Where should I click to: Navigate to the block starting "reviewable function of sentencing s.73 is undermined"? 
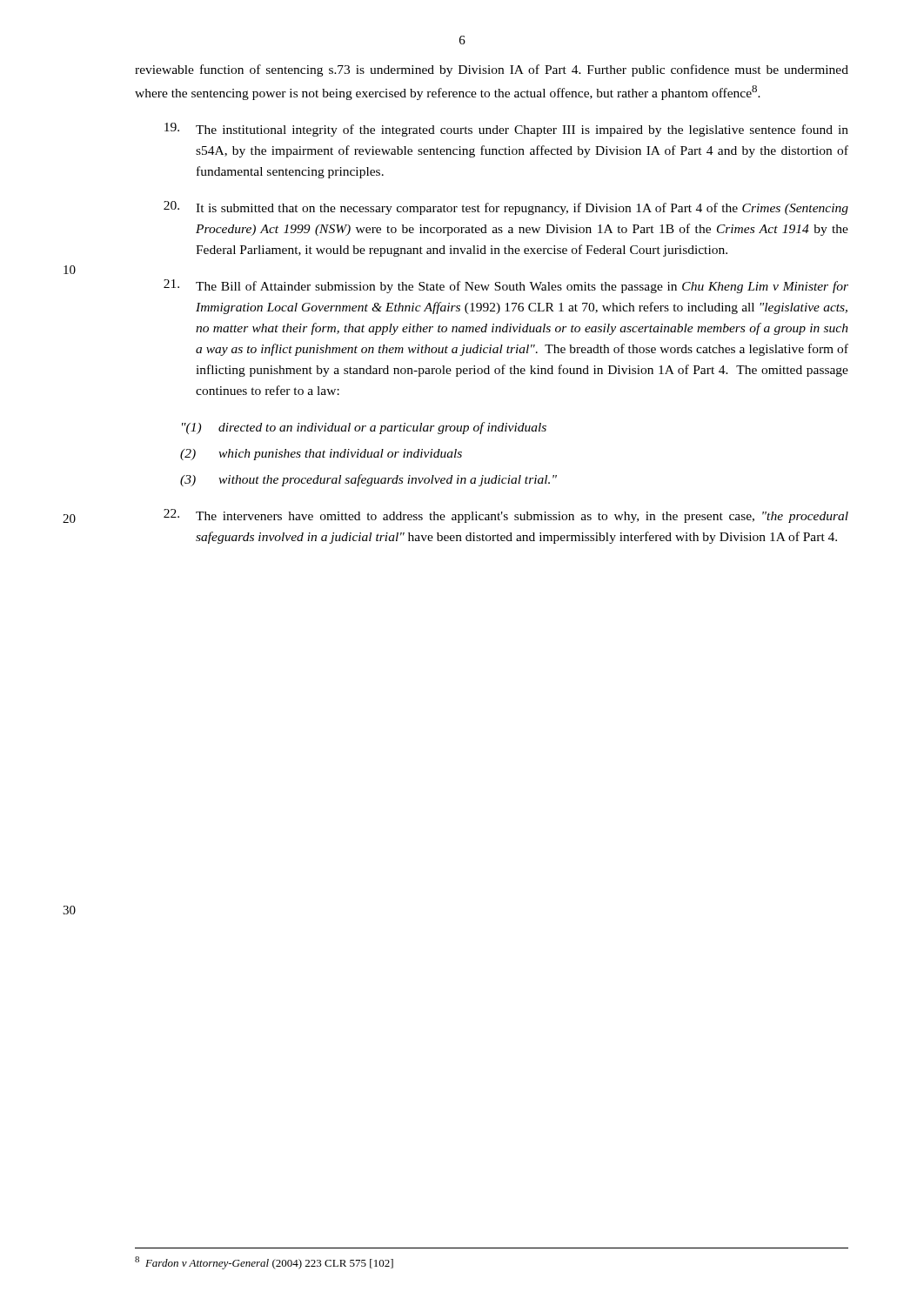(492, 81)
